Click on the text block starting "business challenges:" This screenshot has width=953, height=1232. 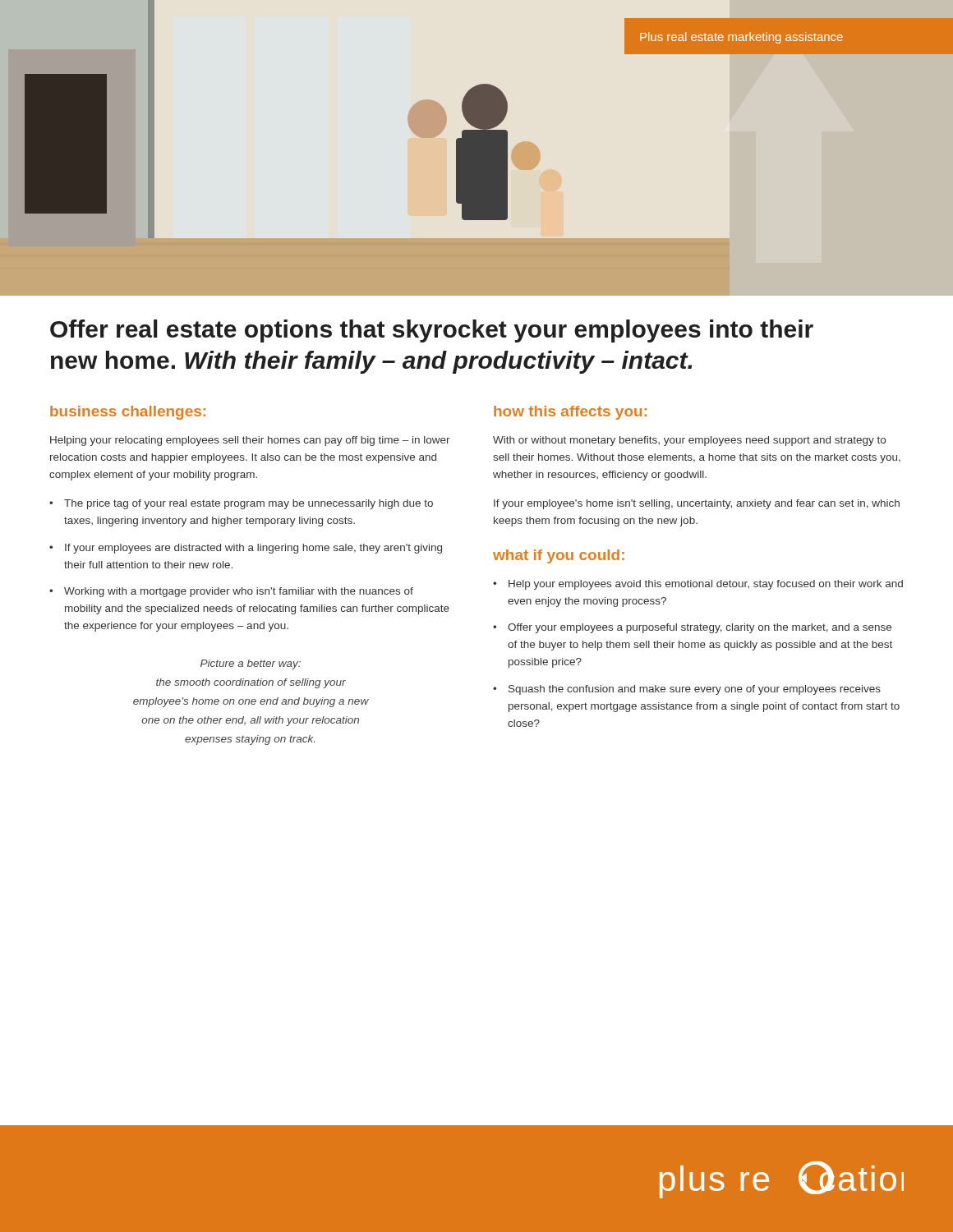point(128,411)
